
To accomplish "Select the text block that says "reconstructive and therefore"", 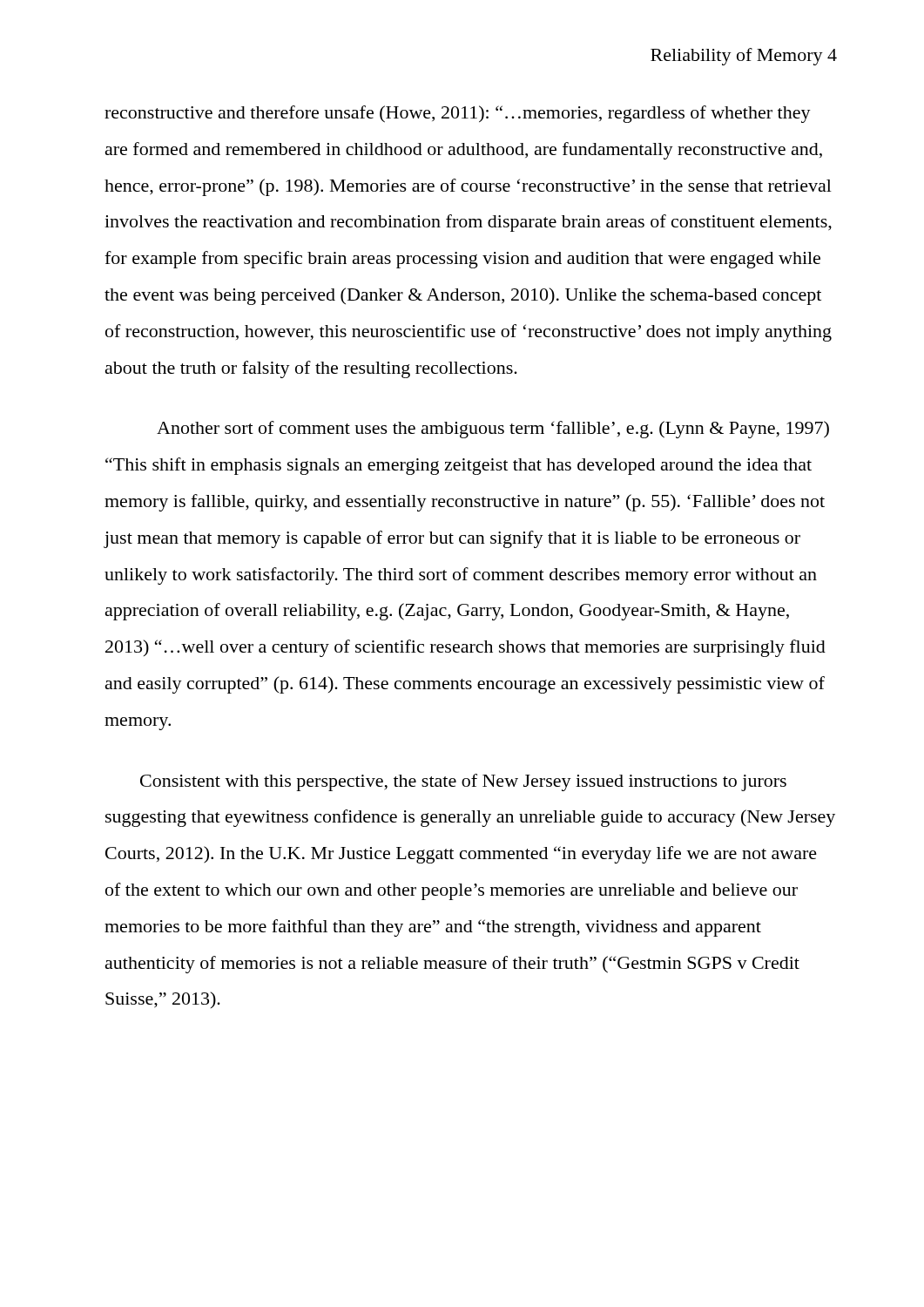I will click(458, 114).
